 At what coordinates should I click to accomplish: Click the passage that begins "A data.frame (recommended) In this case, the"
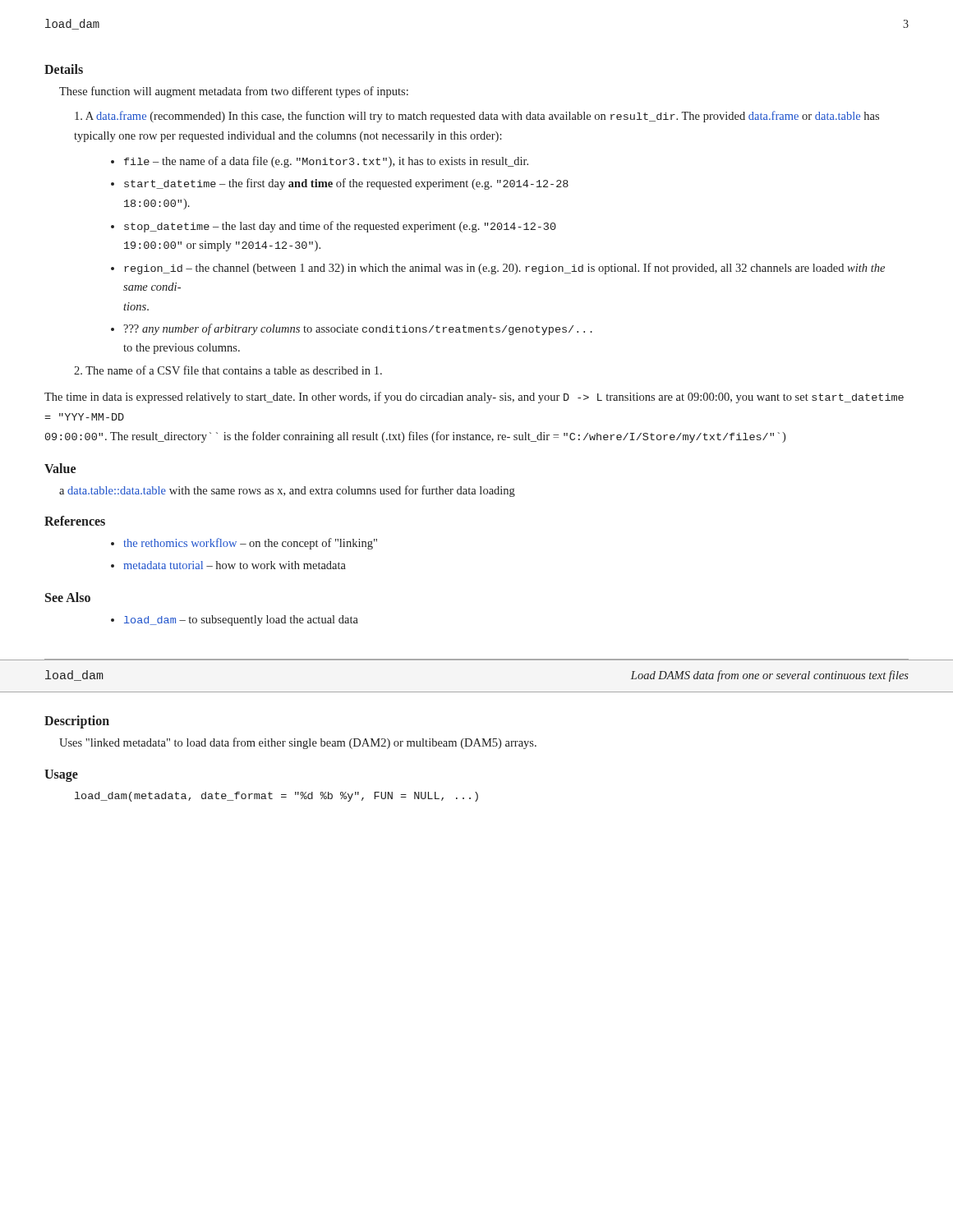coord(477,126)
